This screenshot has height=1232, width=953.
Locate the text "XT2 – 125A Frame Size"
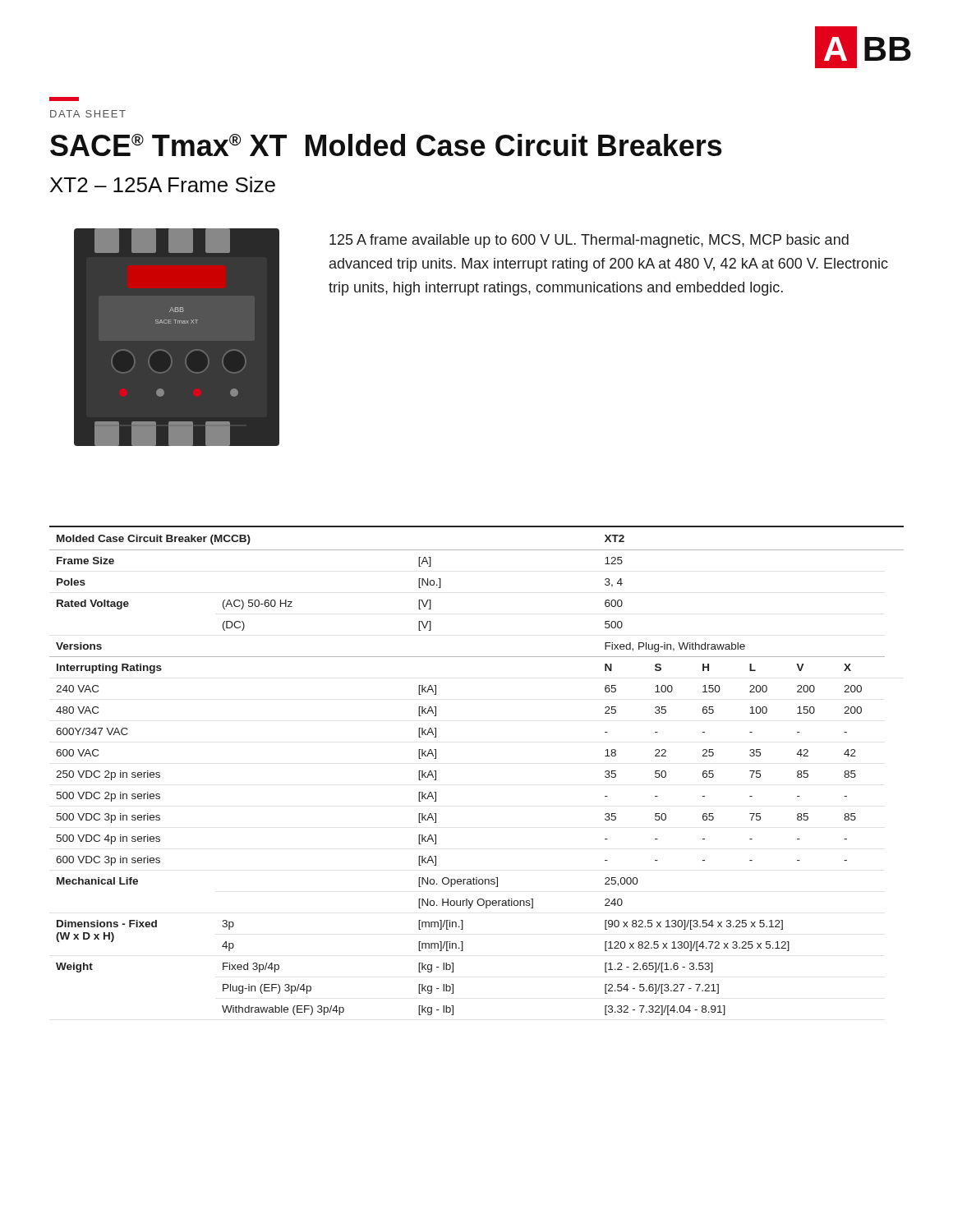pos(163,185)
